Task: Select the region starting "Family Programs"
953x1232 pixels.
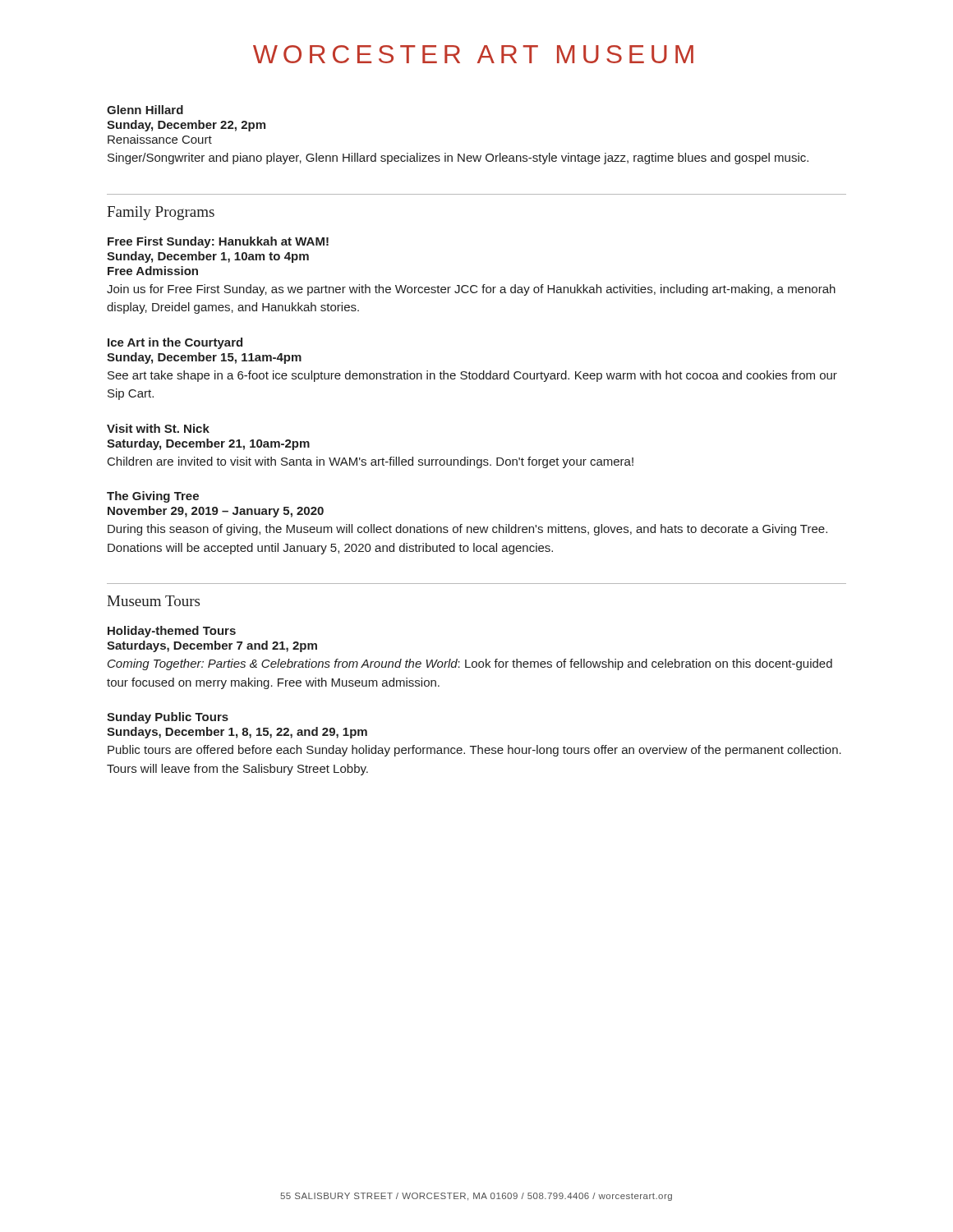Action: (x=161, y=211)
